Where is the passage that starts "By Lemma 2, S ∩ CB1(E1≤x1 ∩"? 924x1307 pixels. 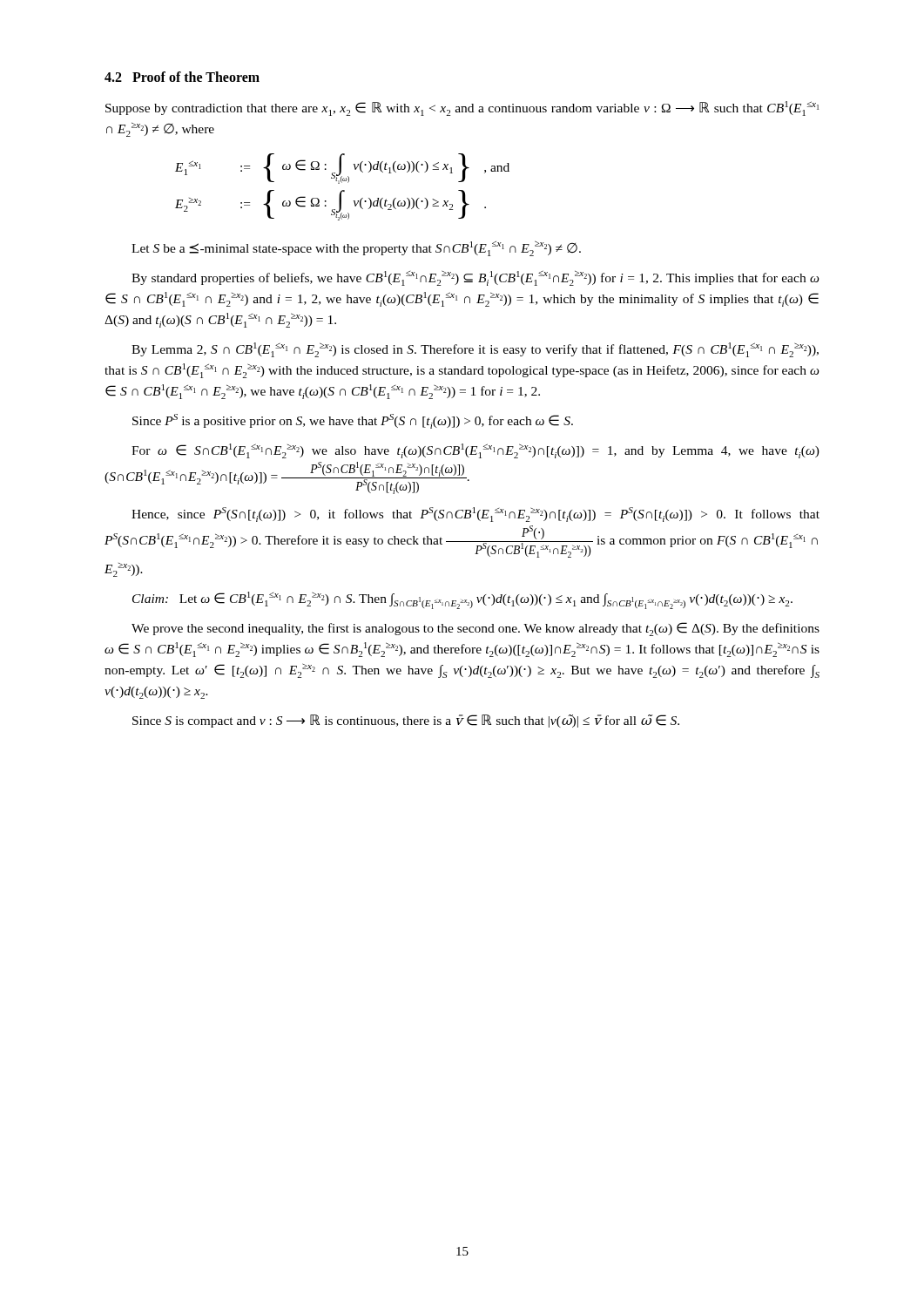point(462,370)
